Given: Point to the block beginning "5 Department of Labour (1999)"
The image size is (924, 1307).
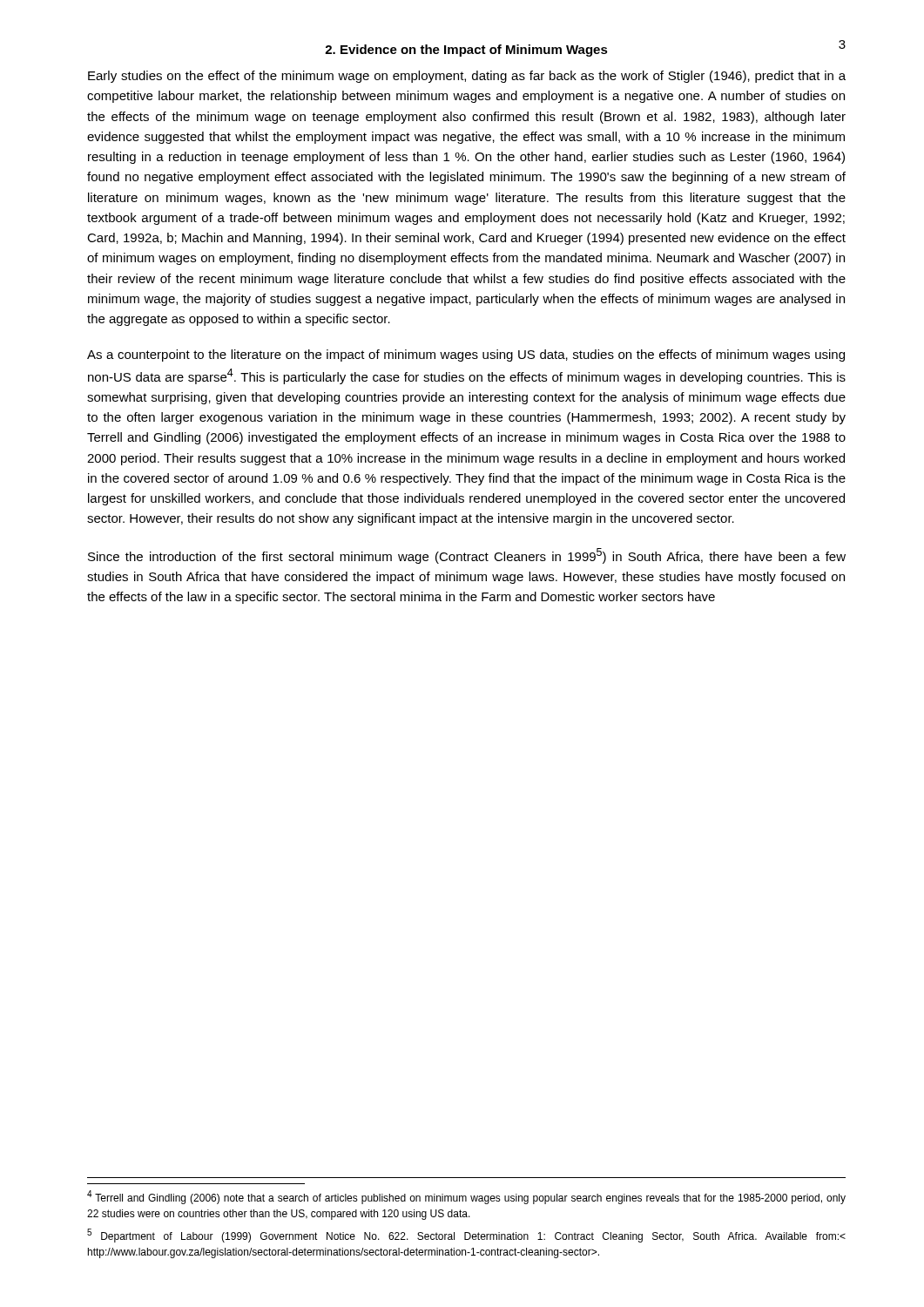Looking at the screenshot, I should tap(466, 1243).
